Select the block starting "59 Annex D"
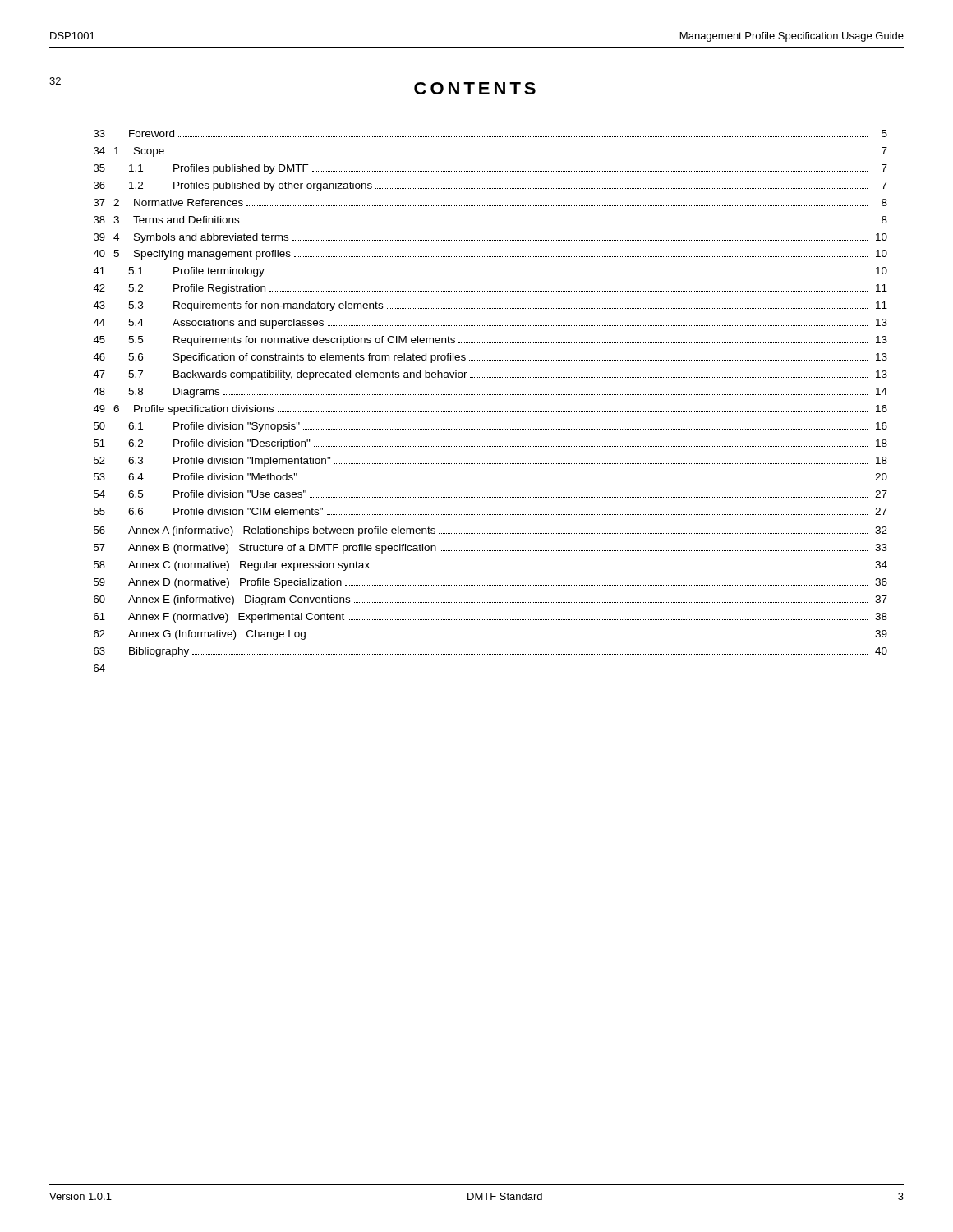 (x=485, y=583)
